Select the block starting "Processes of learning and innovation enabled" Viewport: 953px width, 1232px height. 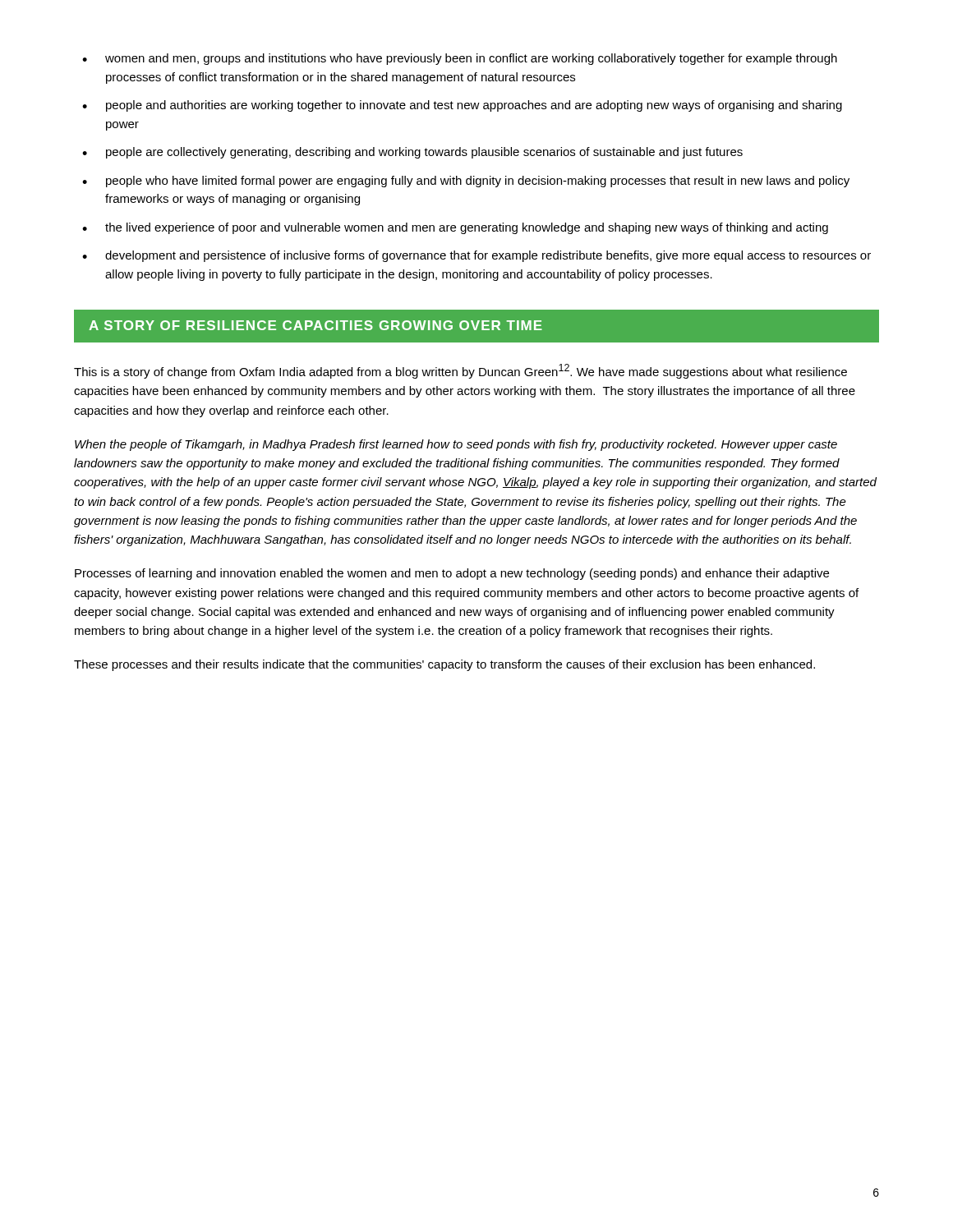[x=466, y=602]
